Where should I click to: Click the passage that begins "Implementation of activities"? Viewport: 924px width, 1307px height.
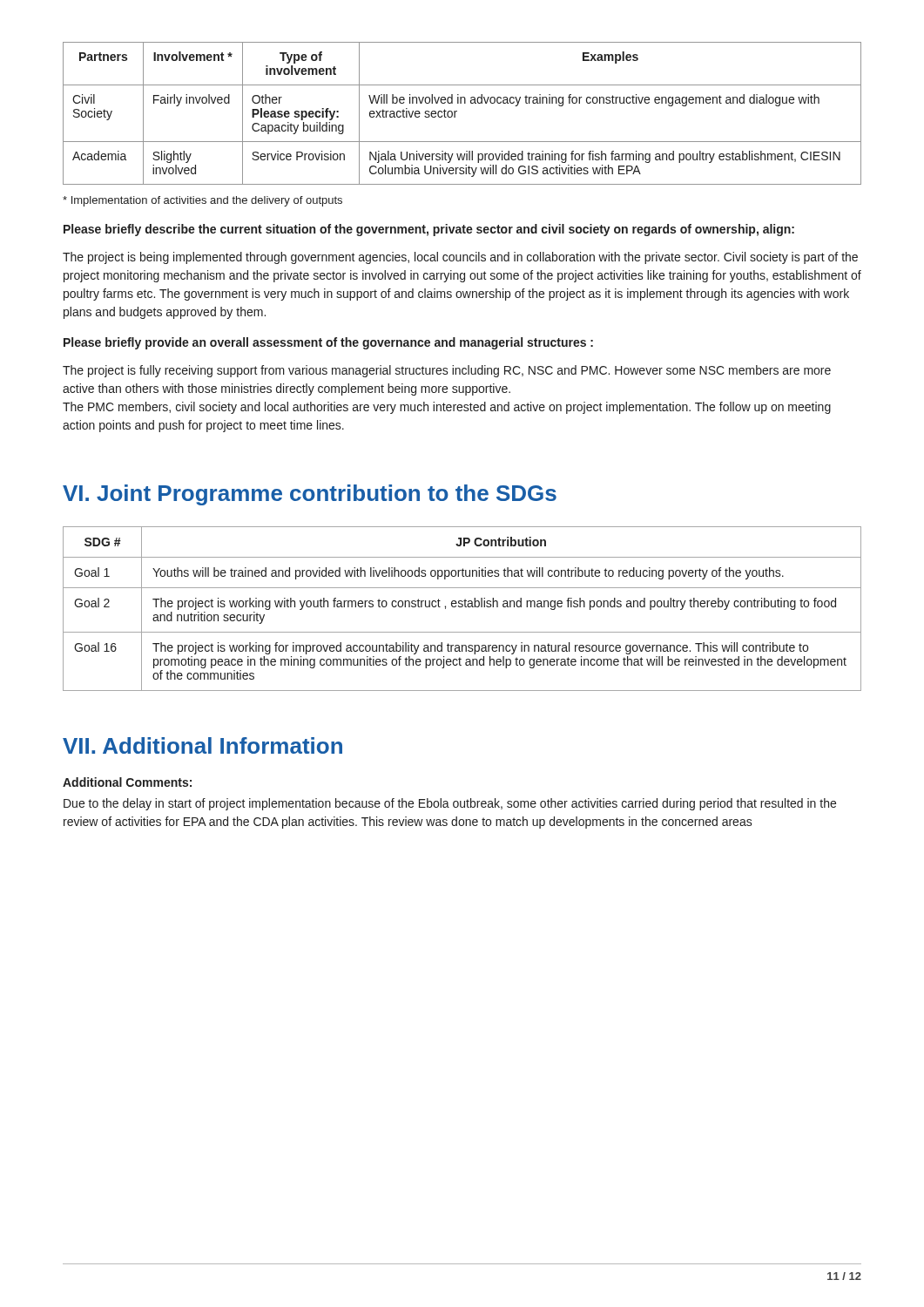pyautogui.click(x=203, y=200)
